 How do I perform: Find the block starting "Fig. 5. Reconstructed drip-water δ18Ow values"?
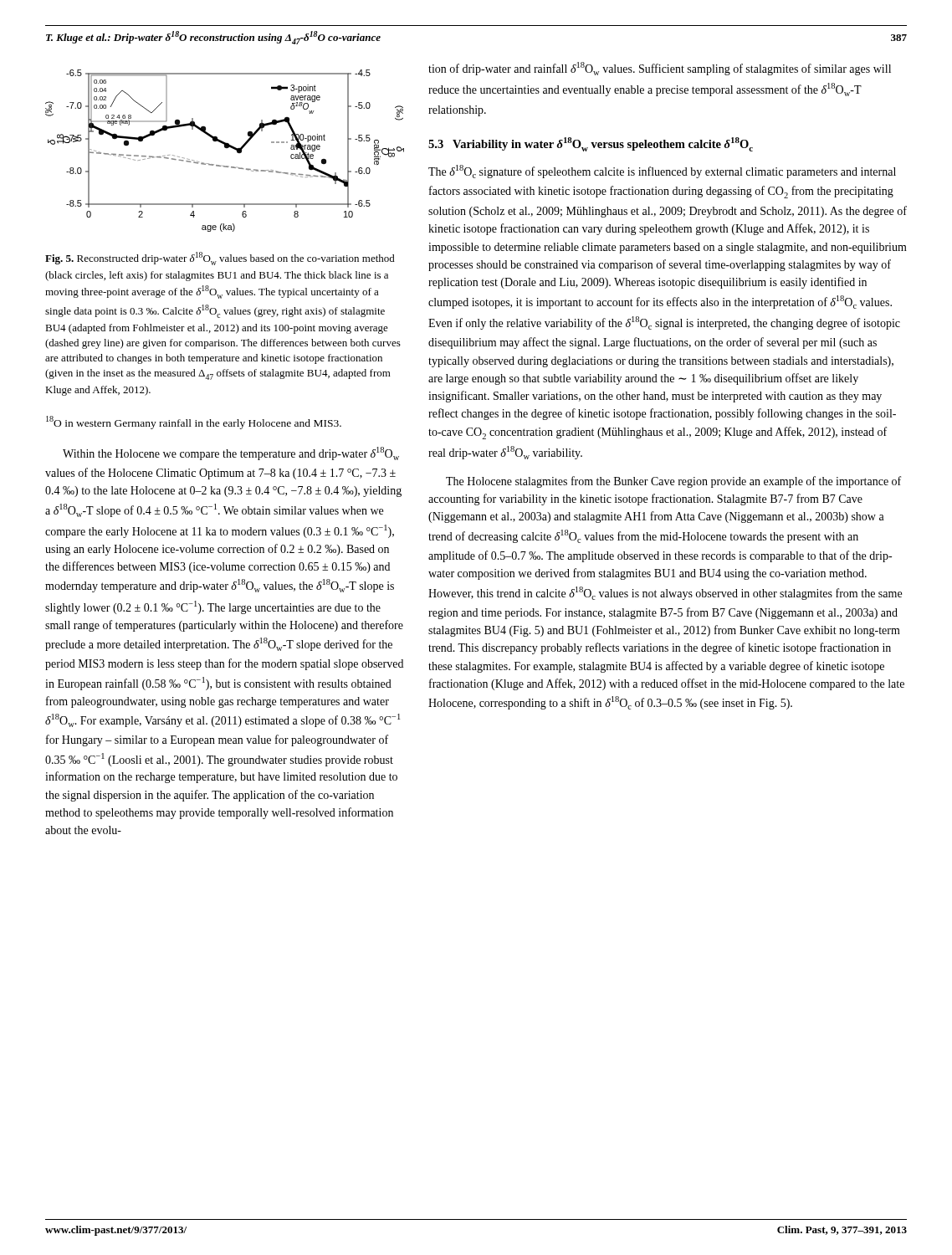(223, 323)
